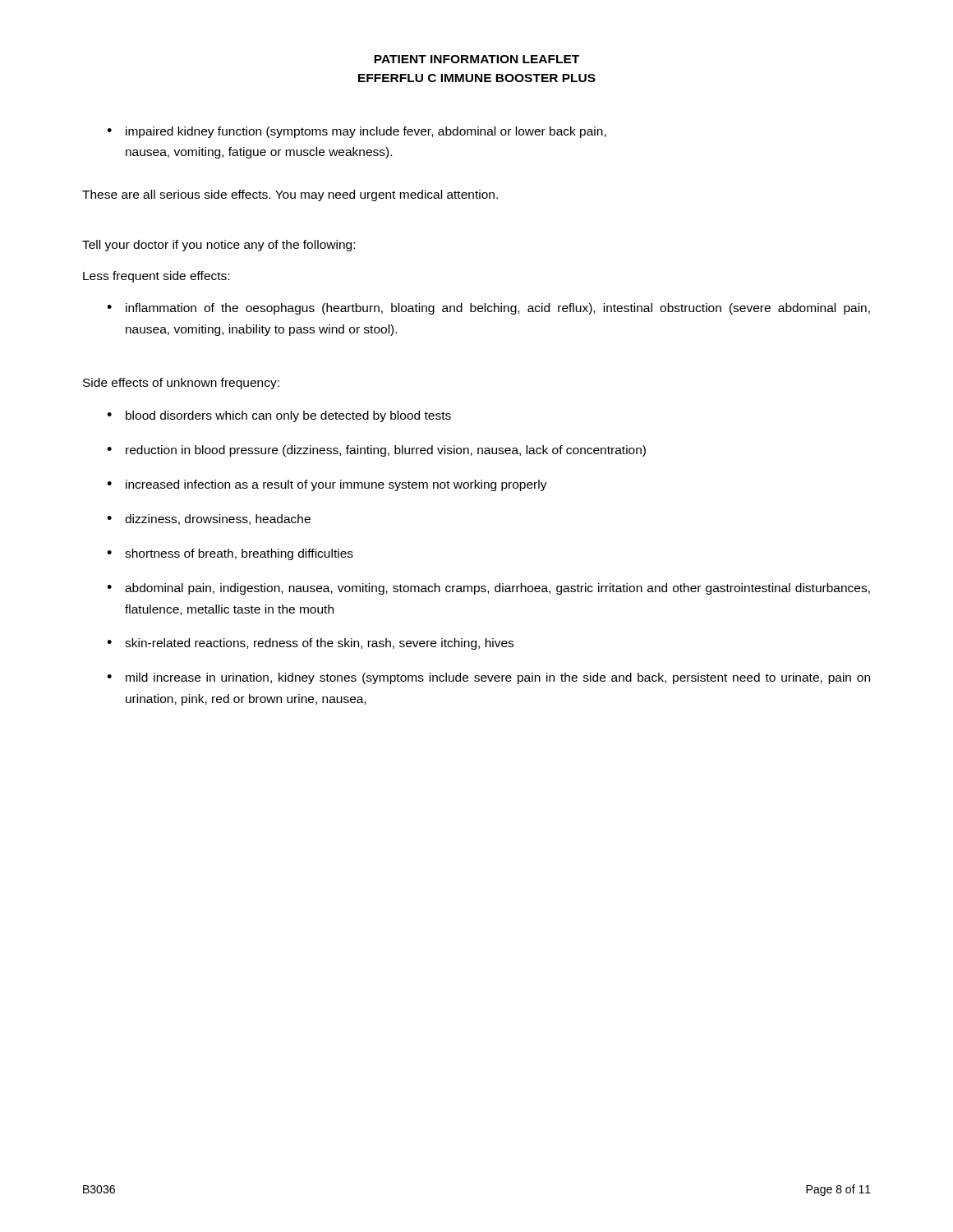Locate the list item that says "• increased infection as a"
Screen dimensions: 1232x953
489,485
